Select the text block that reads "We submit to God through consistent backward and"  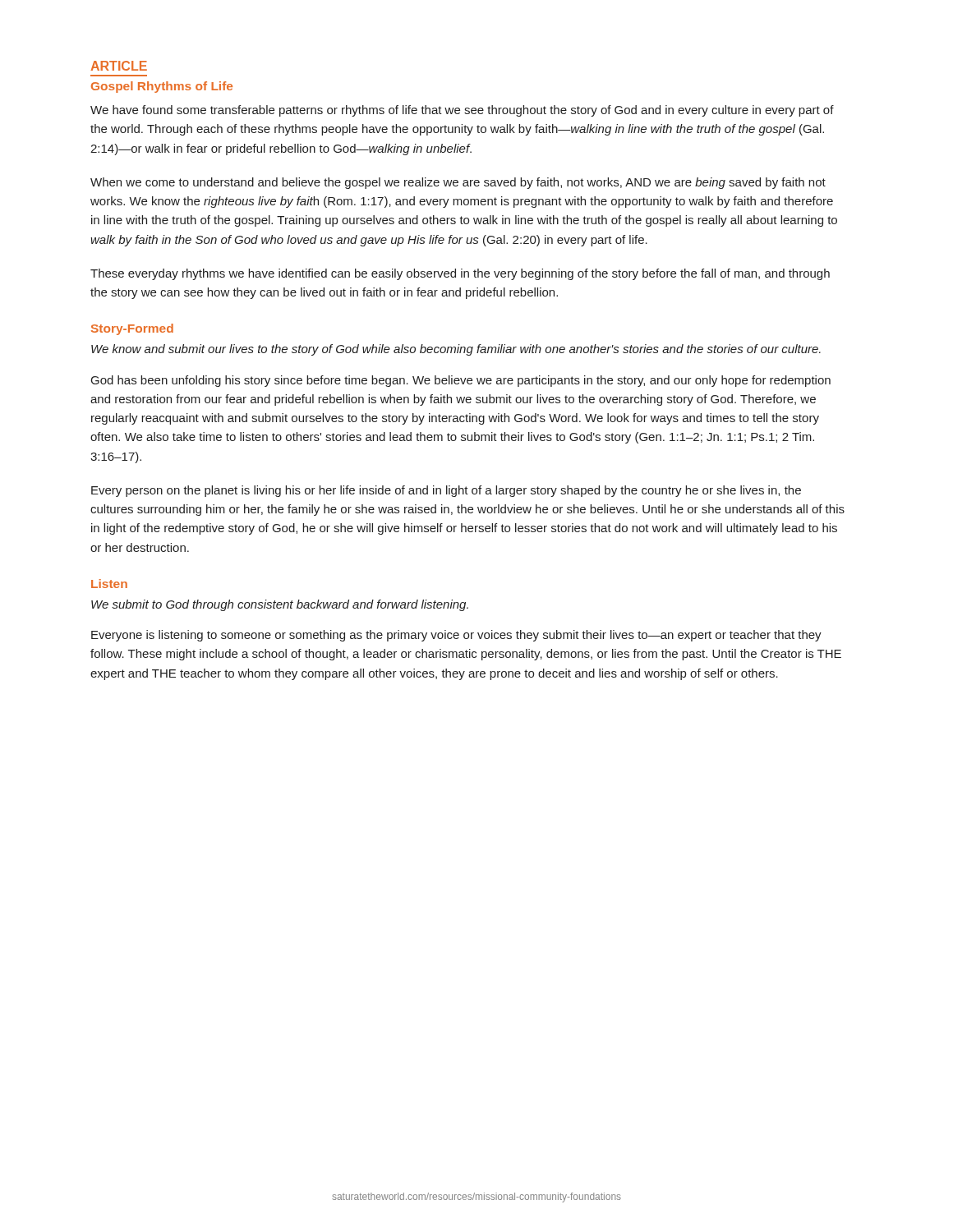coord(280,604)
